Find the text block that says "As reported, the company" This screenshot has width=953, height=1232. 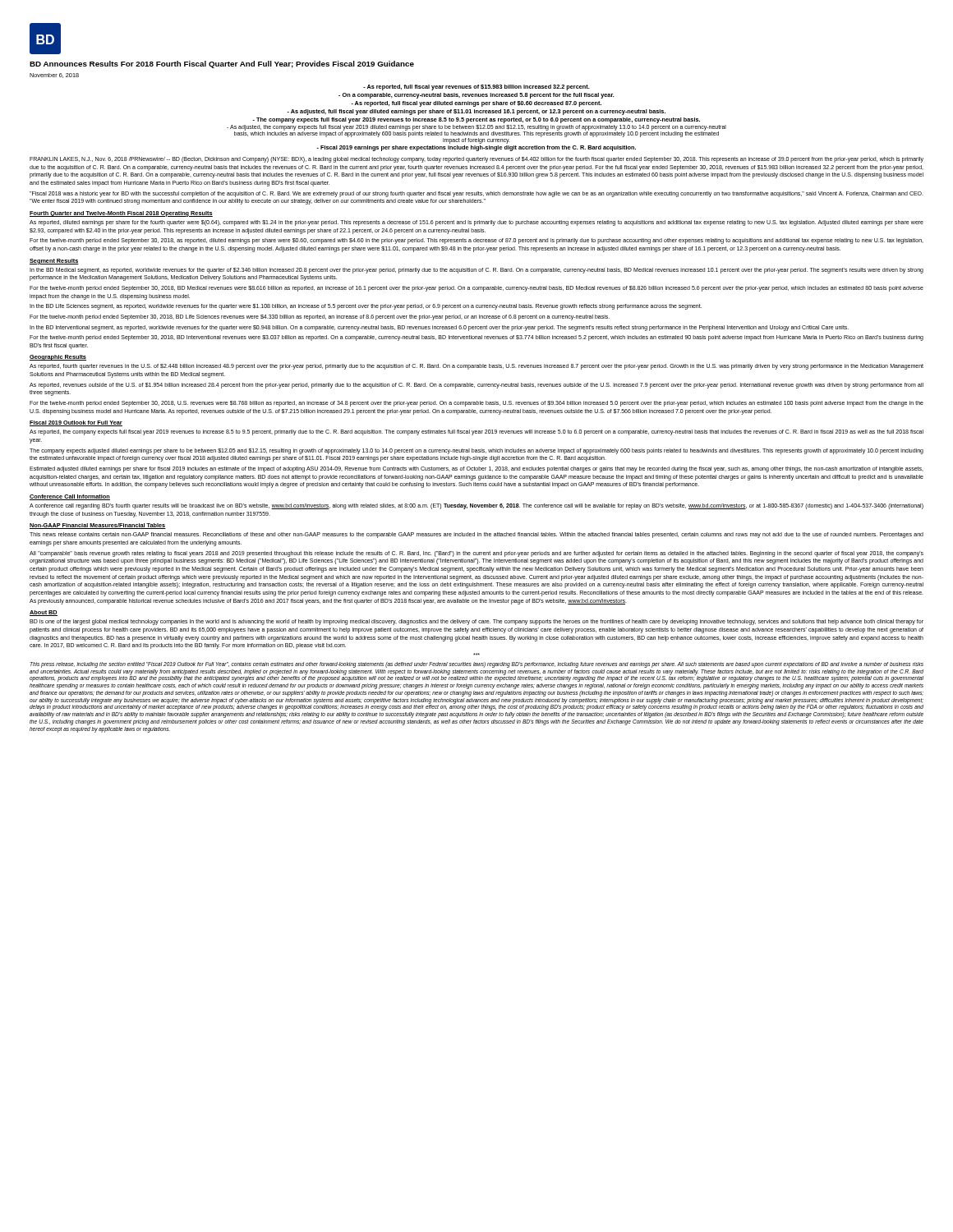click(x=476, y=436)
